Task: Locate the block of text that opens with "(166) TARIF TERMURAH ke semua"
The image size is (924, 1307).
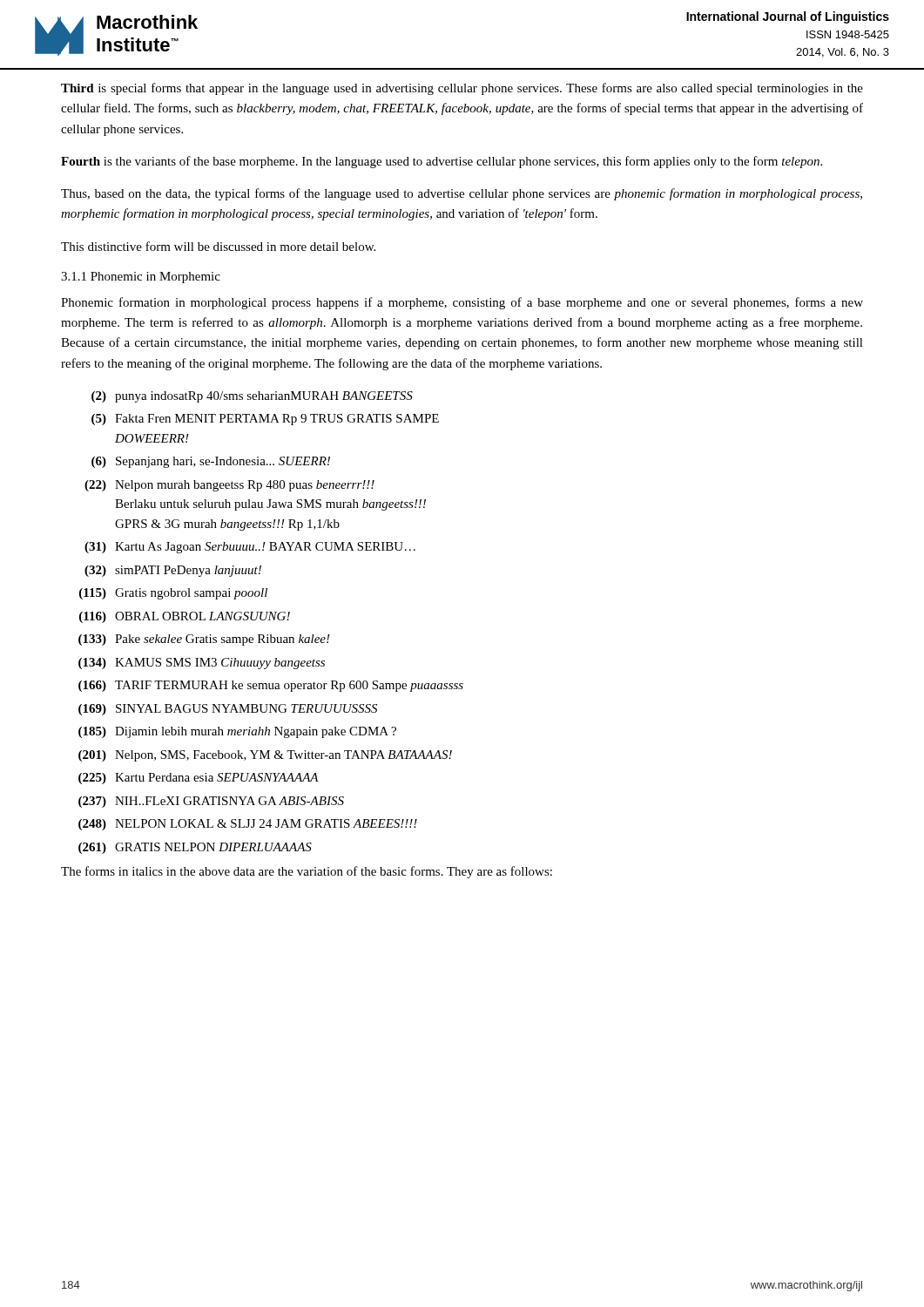Action: click(x=462, y=685)
